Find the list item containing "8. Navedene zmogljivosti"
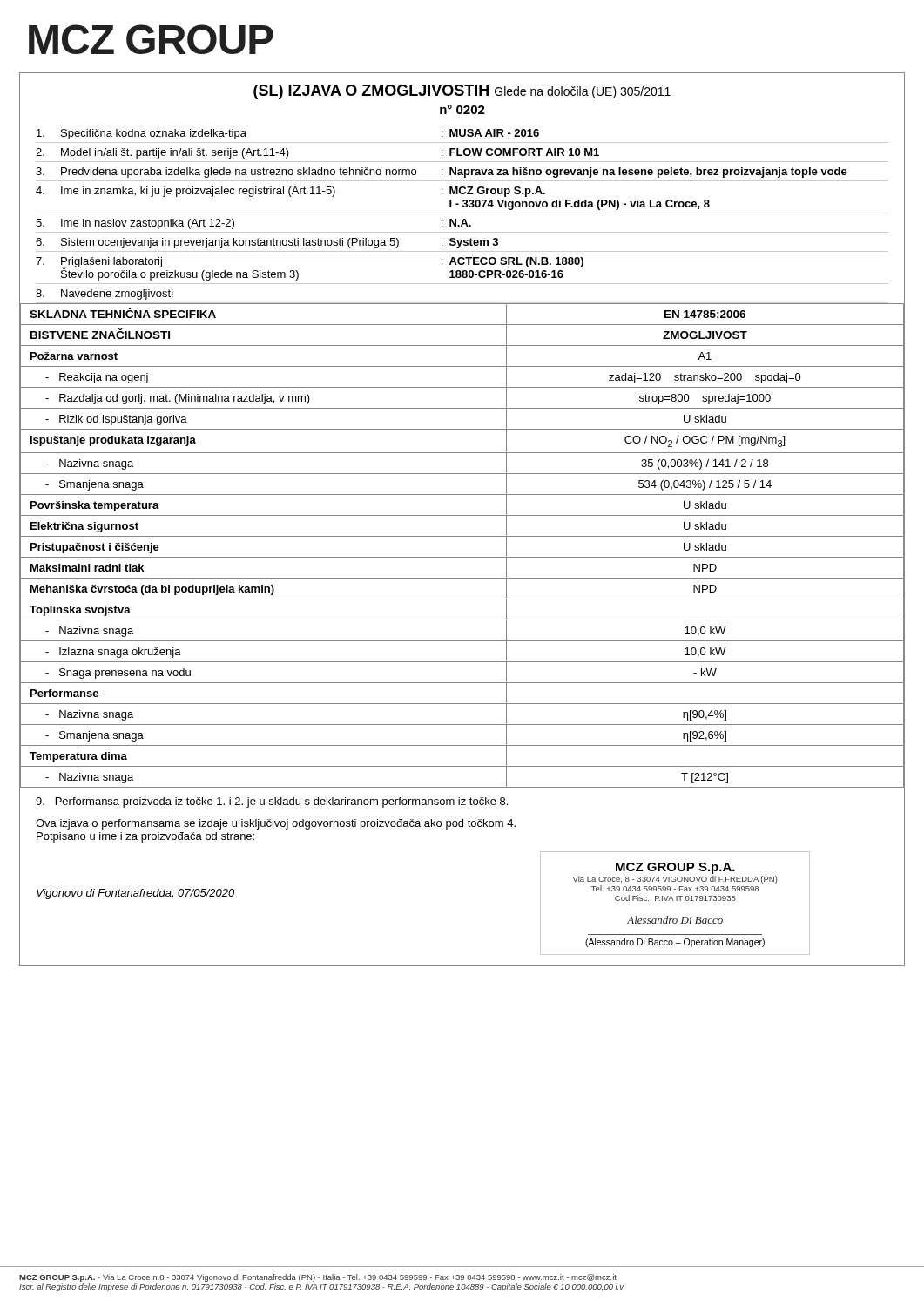The width and height of the screenshot is (924, 1307). click(235, 293)
